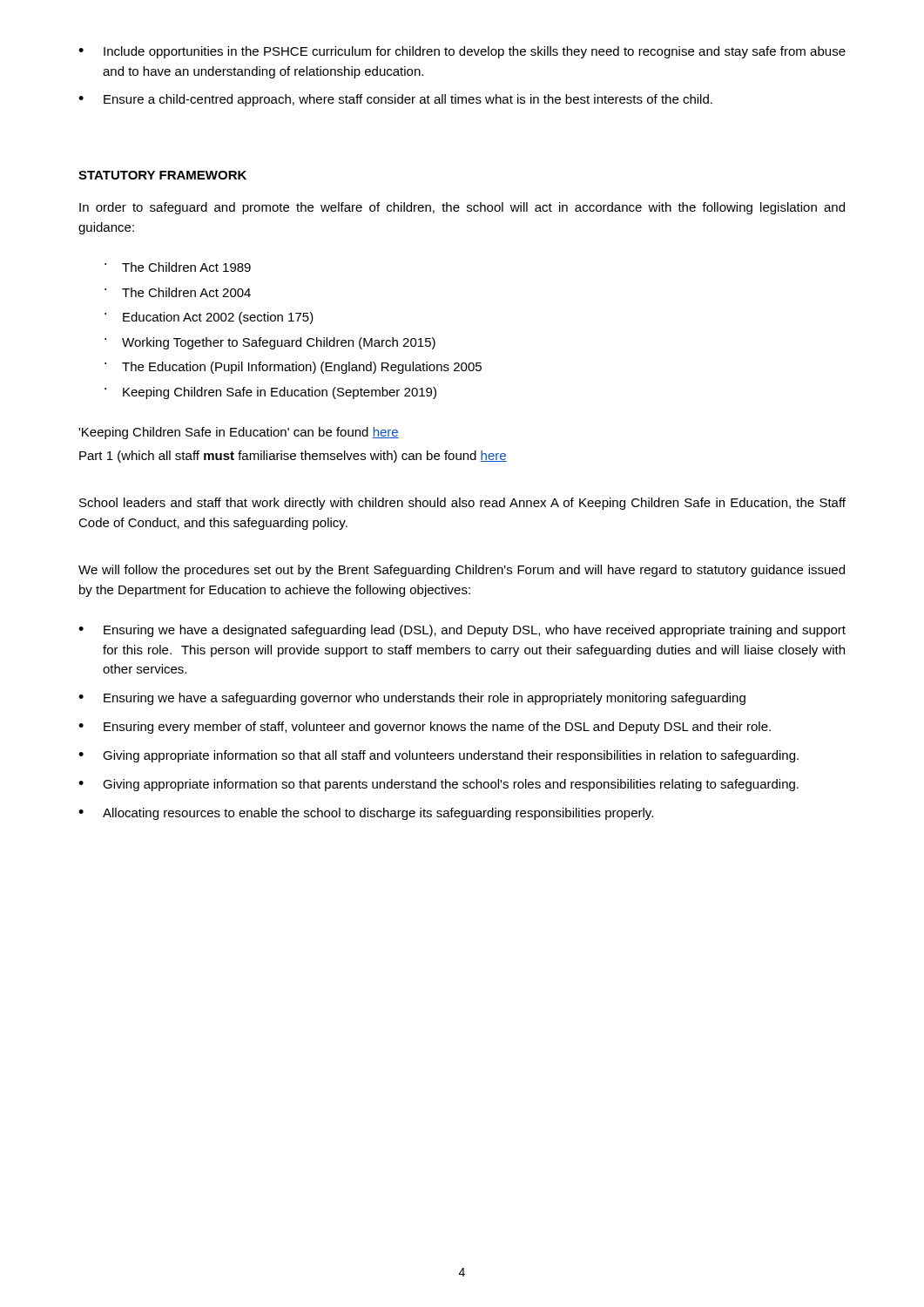Click on the element starting "In order to safeguard"
Viewport: 924px width, 1307px height.
pos(462,217)
